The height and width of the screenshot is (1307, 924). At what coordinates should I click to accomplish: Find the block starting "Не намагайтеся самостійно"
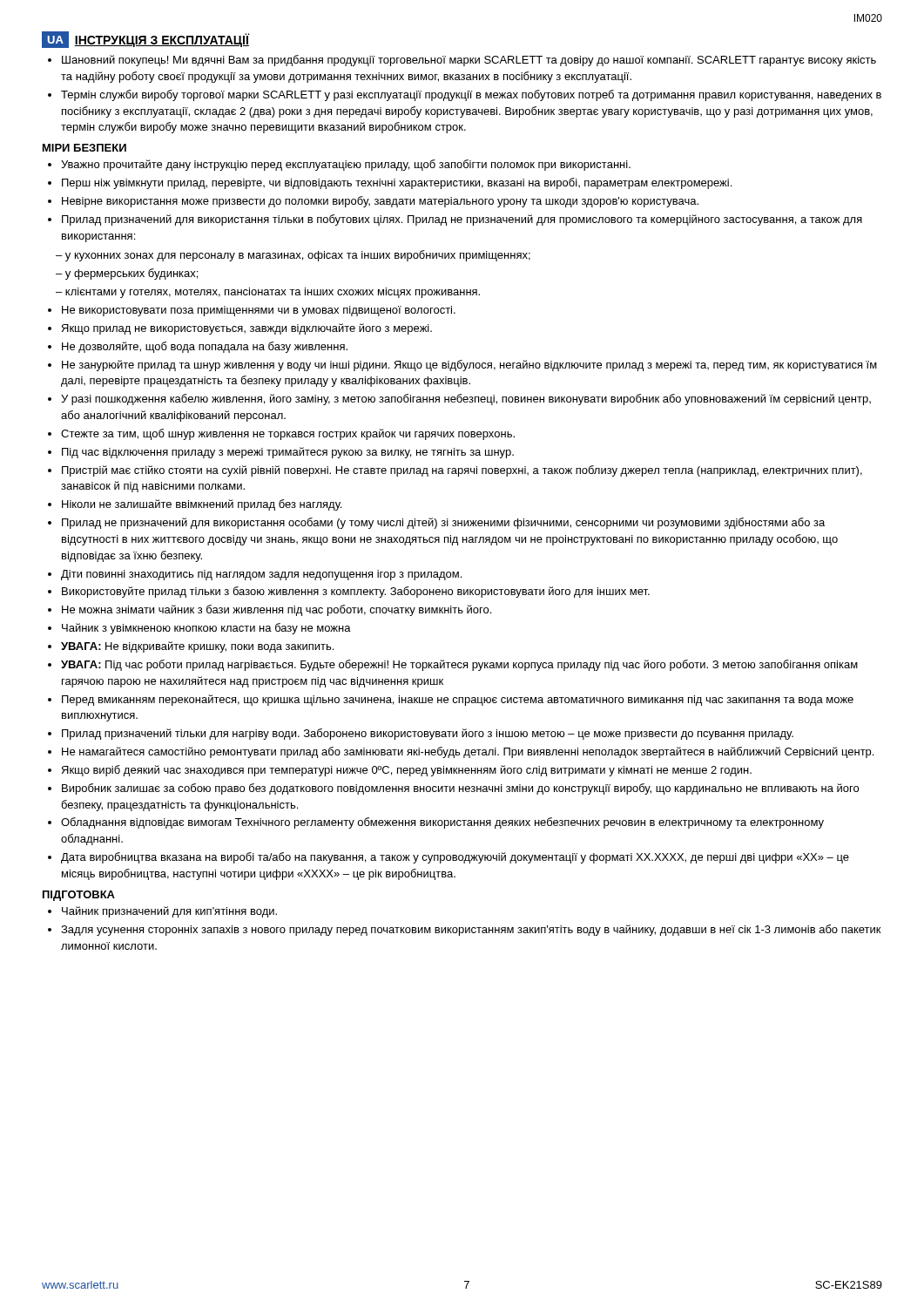click(x=472, y=752)
